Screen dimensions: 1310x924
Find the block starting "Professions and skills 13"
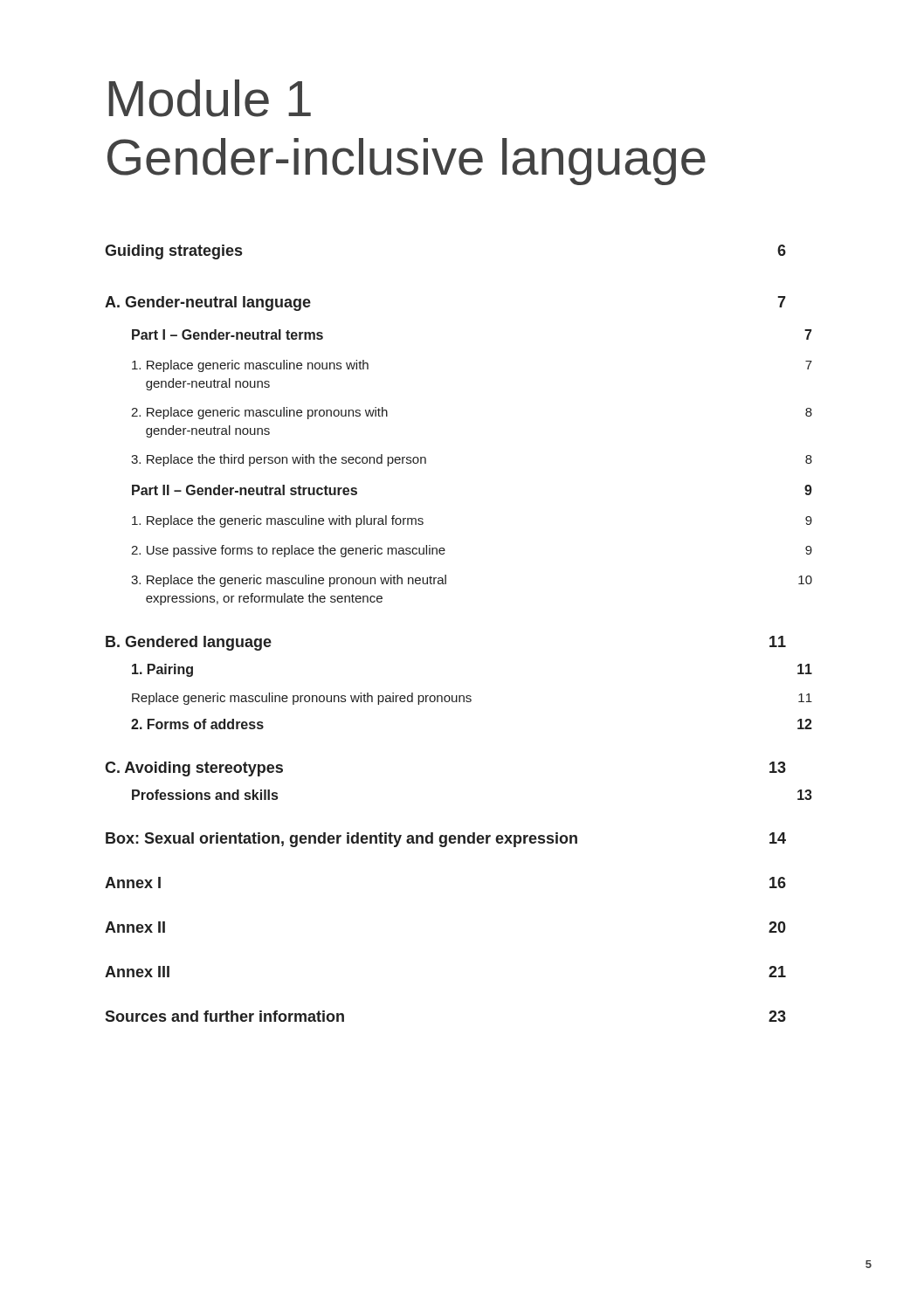pyautogui.click(x=205, y=795)
